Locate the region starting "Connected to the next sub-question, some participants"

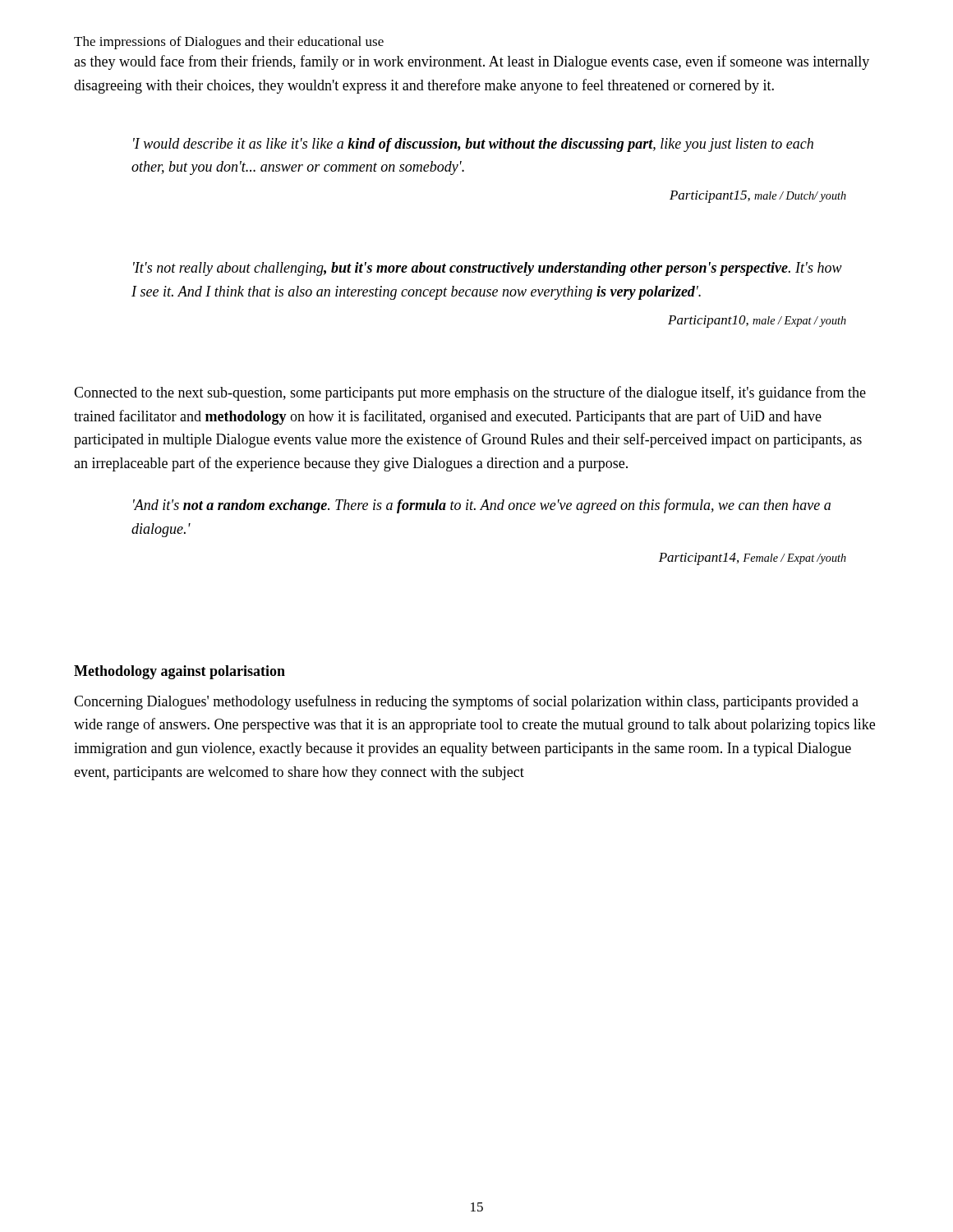coord(470,428)
